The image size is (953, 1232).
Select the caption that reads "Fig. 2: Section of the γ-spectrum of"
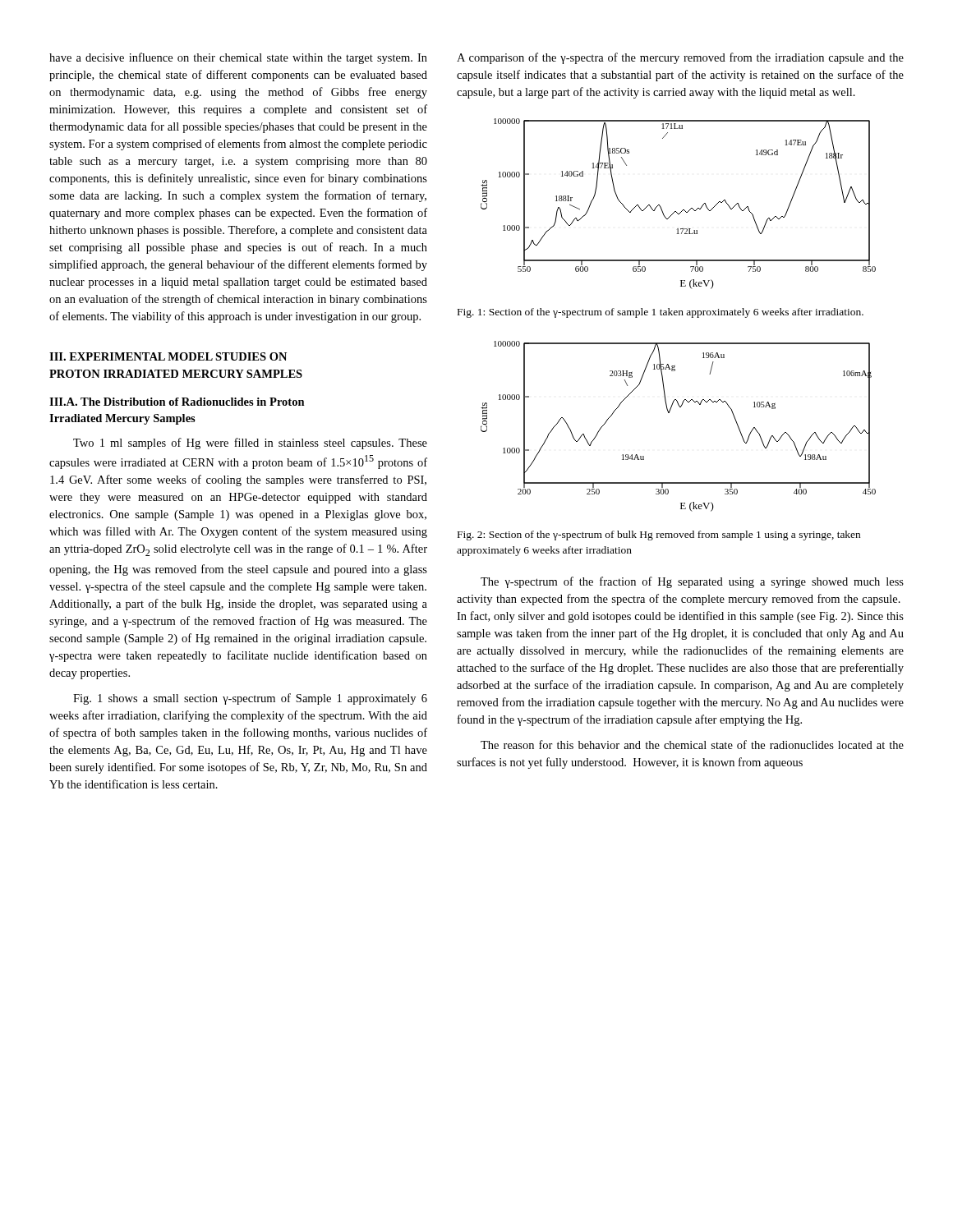659,542
